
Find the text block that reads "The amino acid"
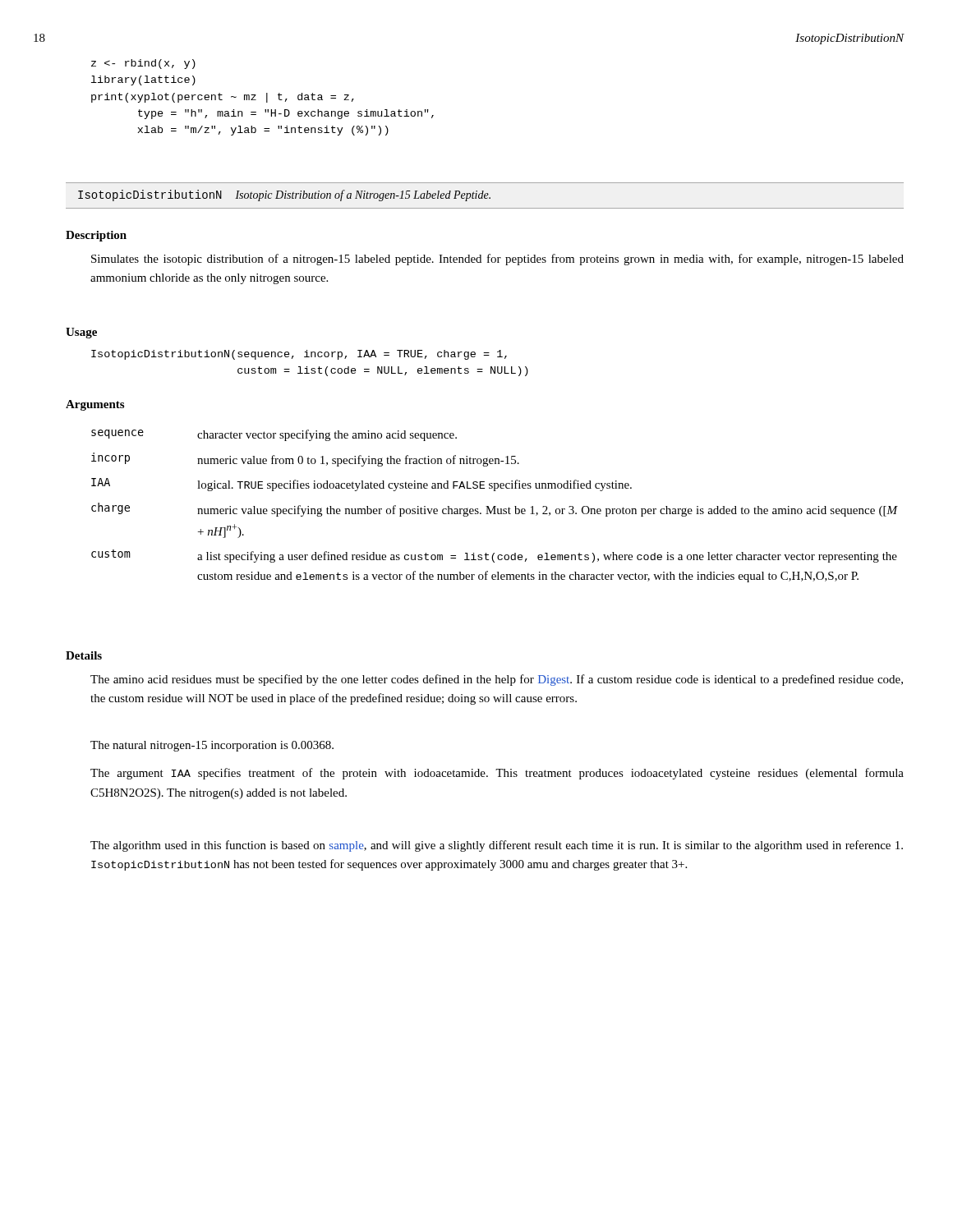tap(497, 689)
